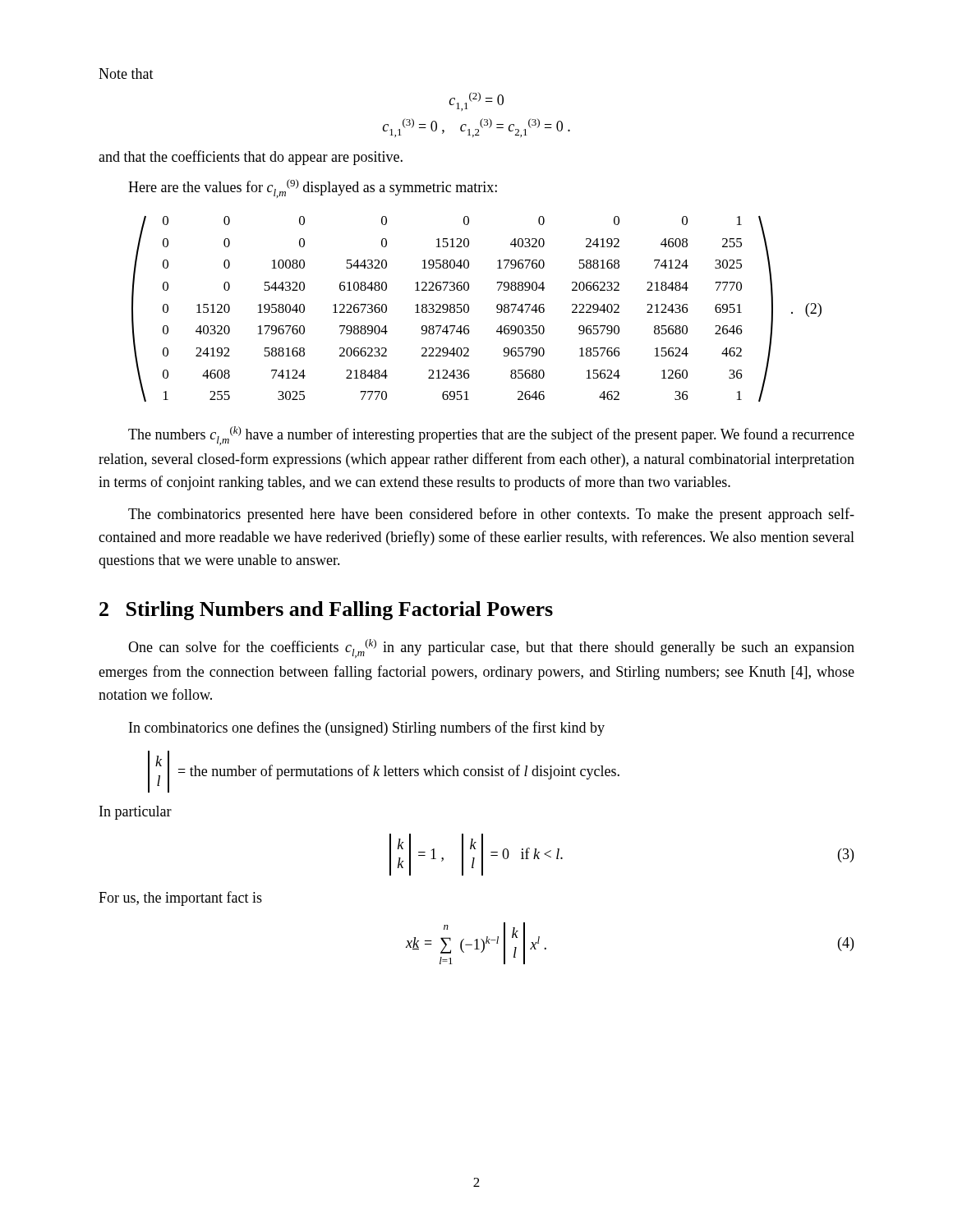The width and height of the screenshot is (953, 1232).
Task: Navigate to the region starting "k l = the number of"
Action: (384, 772)
